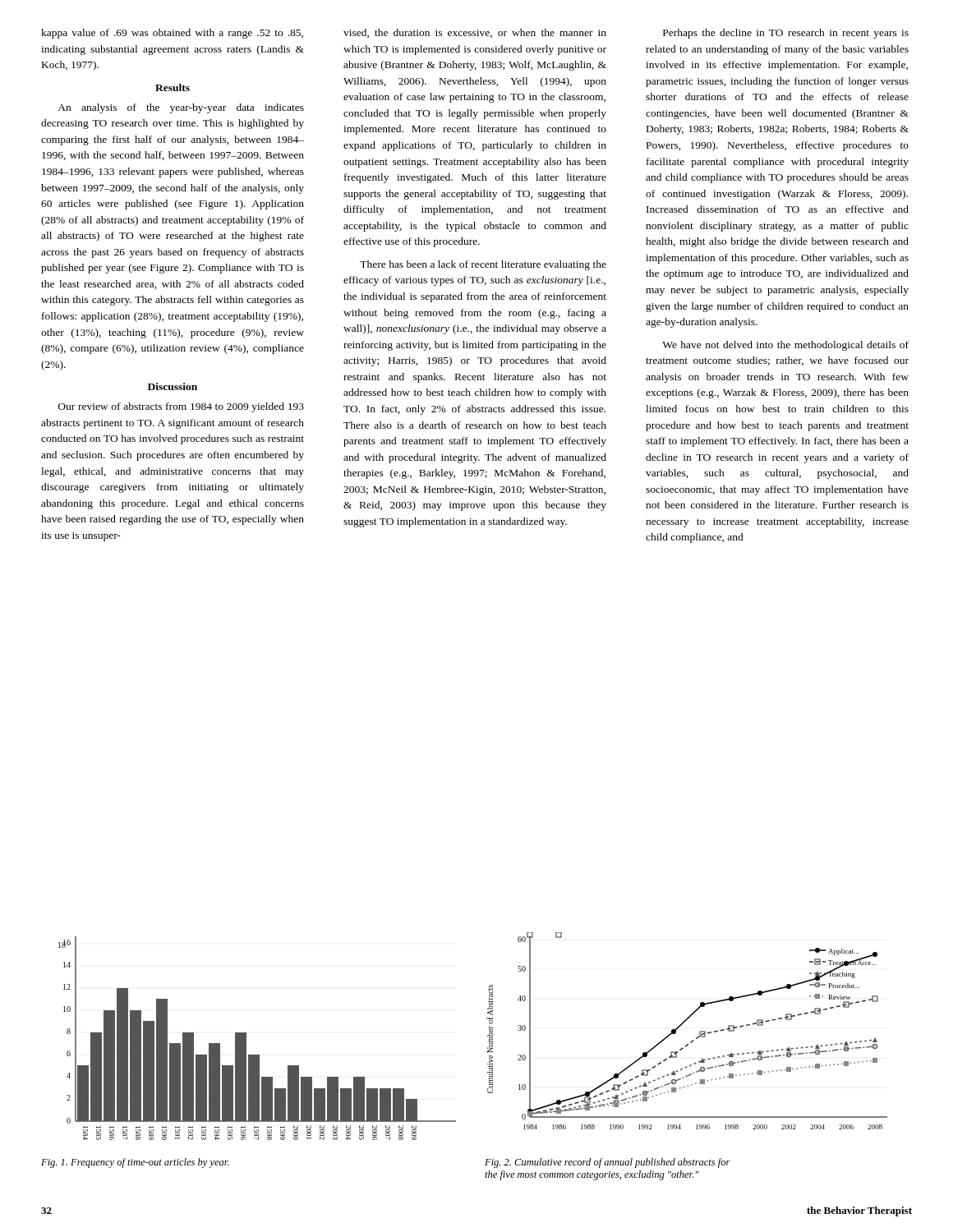Find the caption on this page that starts "Fig. 2. Cumulative"
This screenshot has height=1232, width=953.
(x=607, y=1168)
